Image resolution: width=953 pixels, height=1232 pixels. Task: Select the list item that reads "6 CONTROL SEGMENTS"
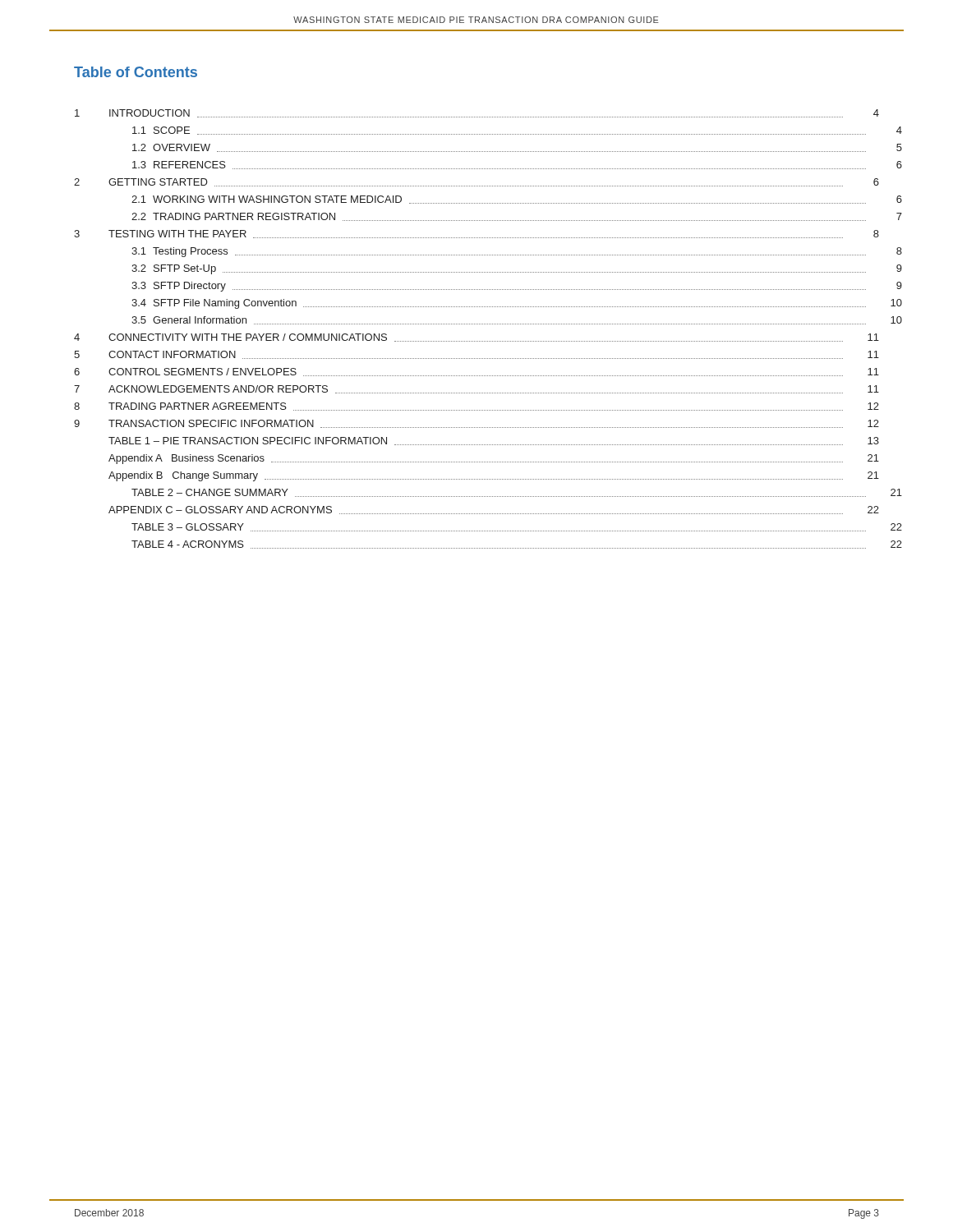[x=476, y=372]
